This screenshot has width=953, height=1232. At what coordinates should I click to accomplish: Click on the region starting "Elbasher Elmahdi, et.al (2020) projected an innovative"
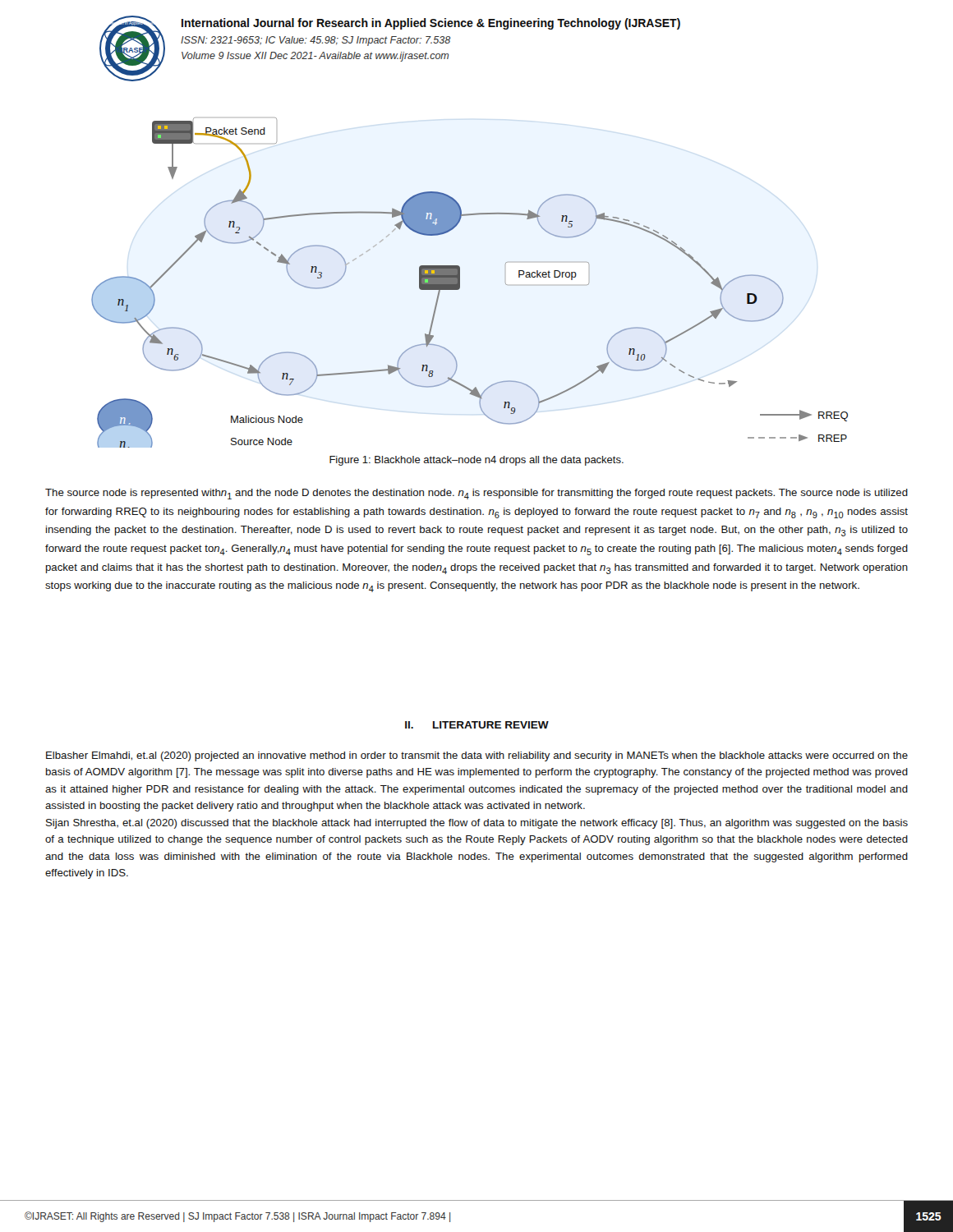(x=476, y=814)
